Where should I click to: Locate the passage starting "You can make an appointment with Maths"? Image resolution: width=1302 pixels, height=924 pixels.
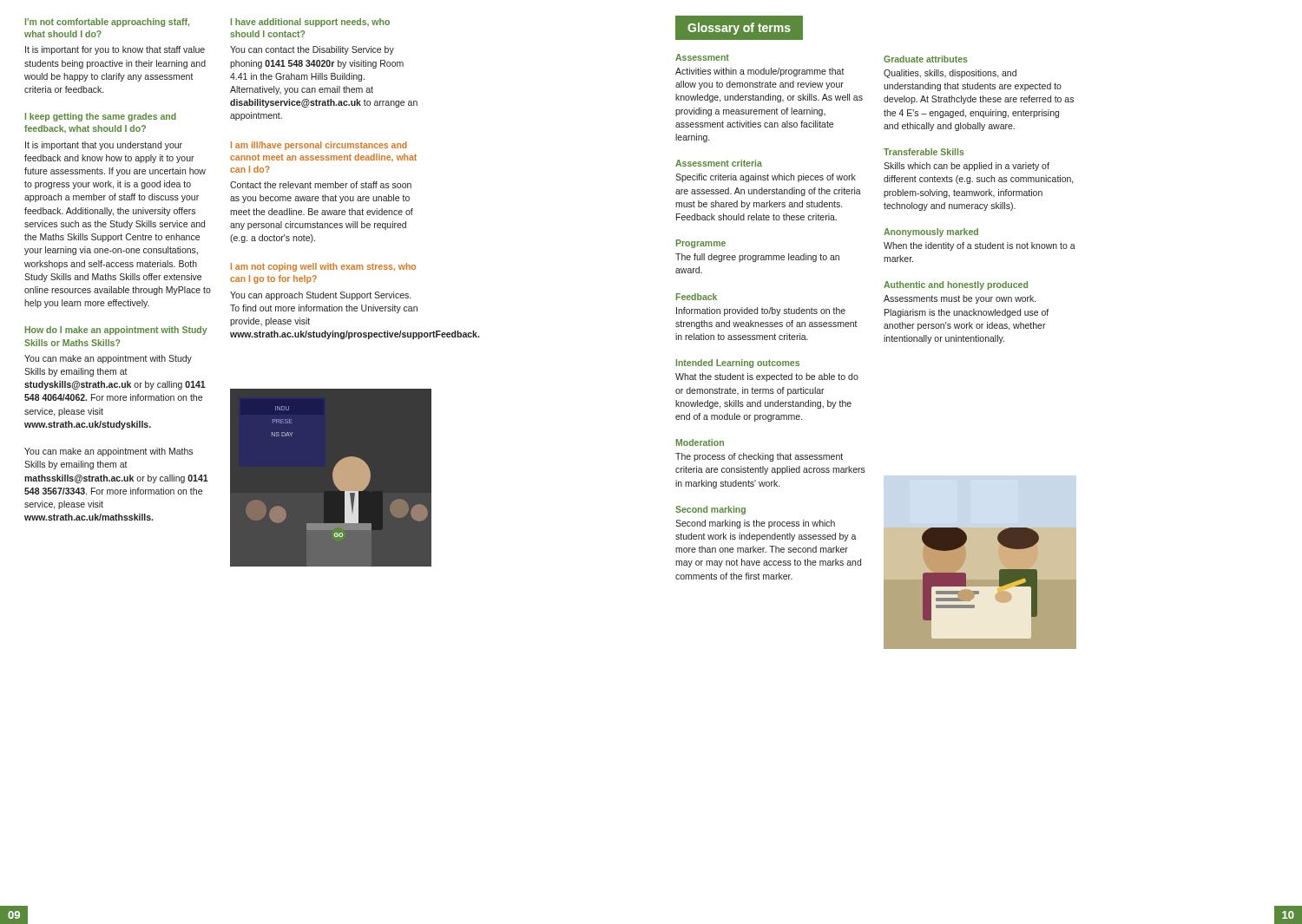[x=118, y=485]
